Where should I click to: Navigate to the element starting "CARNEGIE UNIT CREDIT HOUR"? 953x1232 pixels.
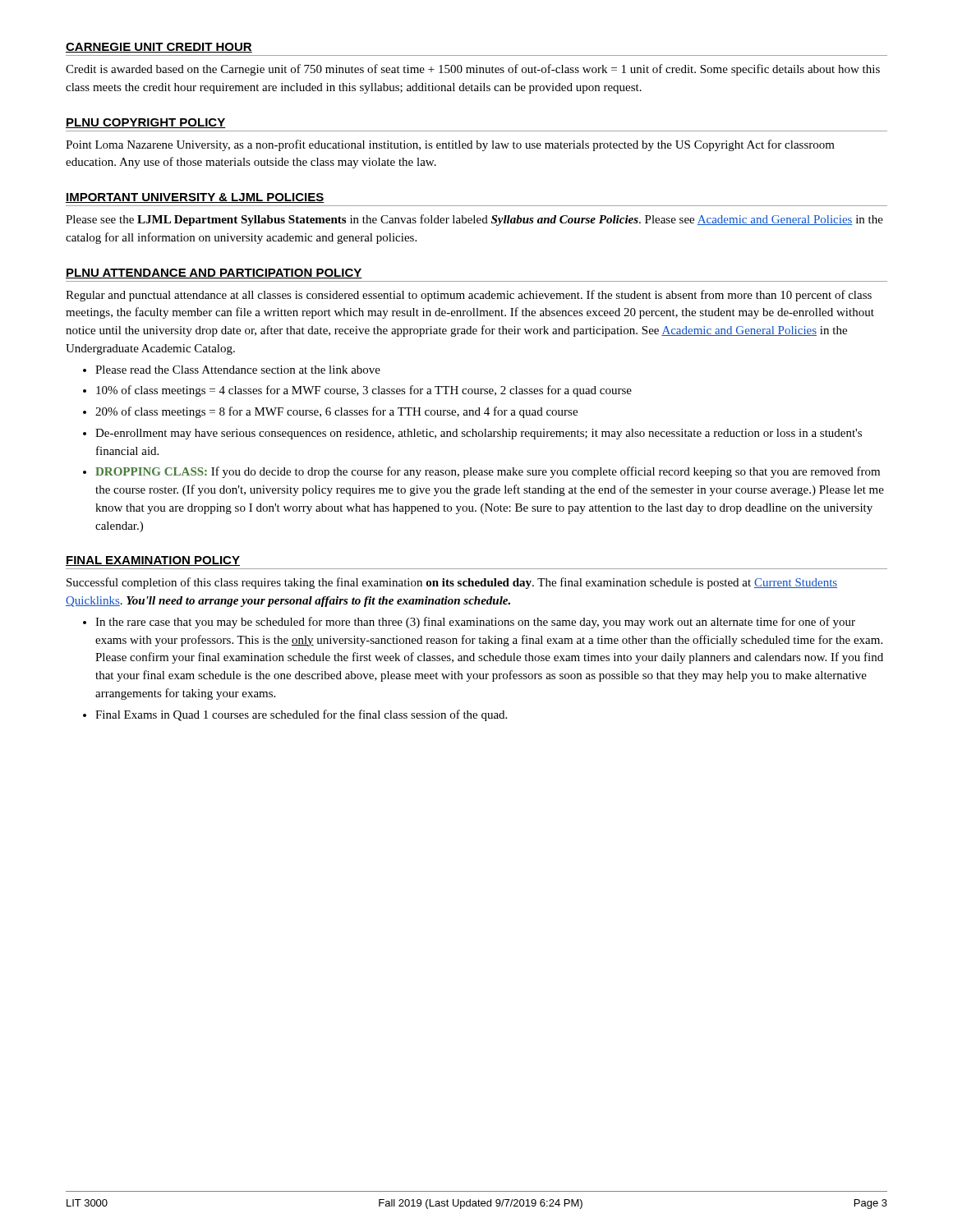click(159, 46)
